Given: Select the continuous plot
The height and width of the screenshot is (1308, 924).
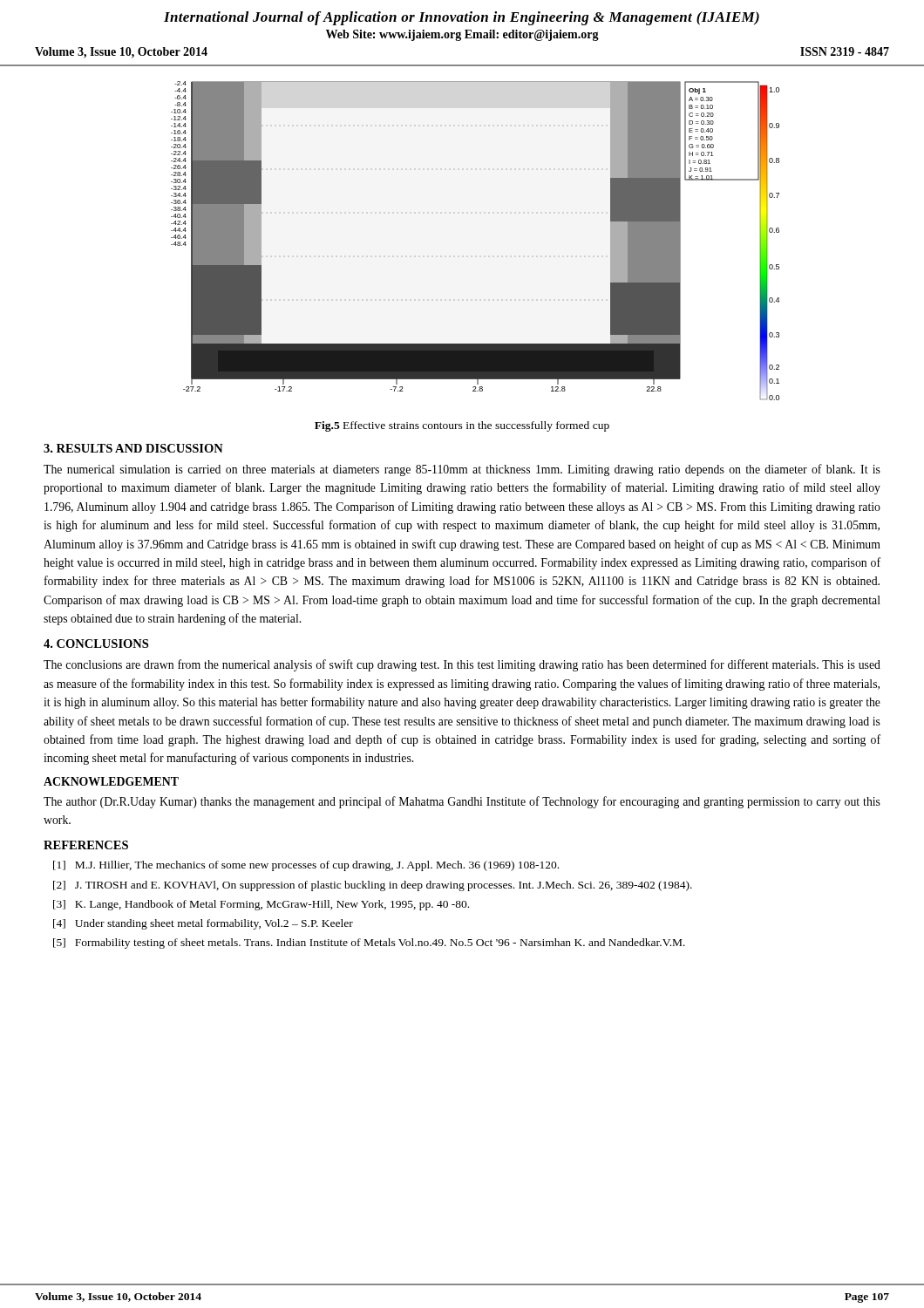Looking at the screenshot, I should coord(462,245).
